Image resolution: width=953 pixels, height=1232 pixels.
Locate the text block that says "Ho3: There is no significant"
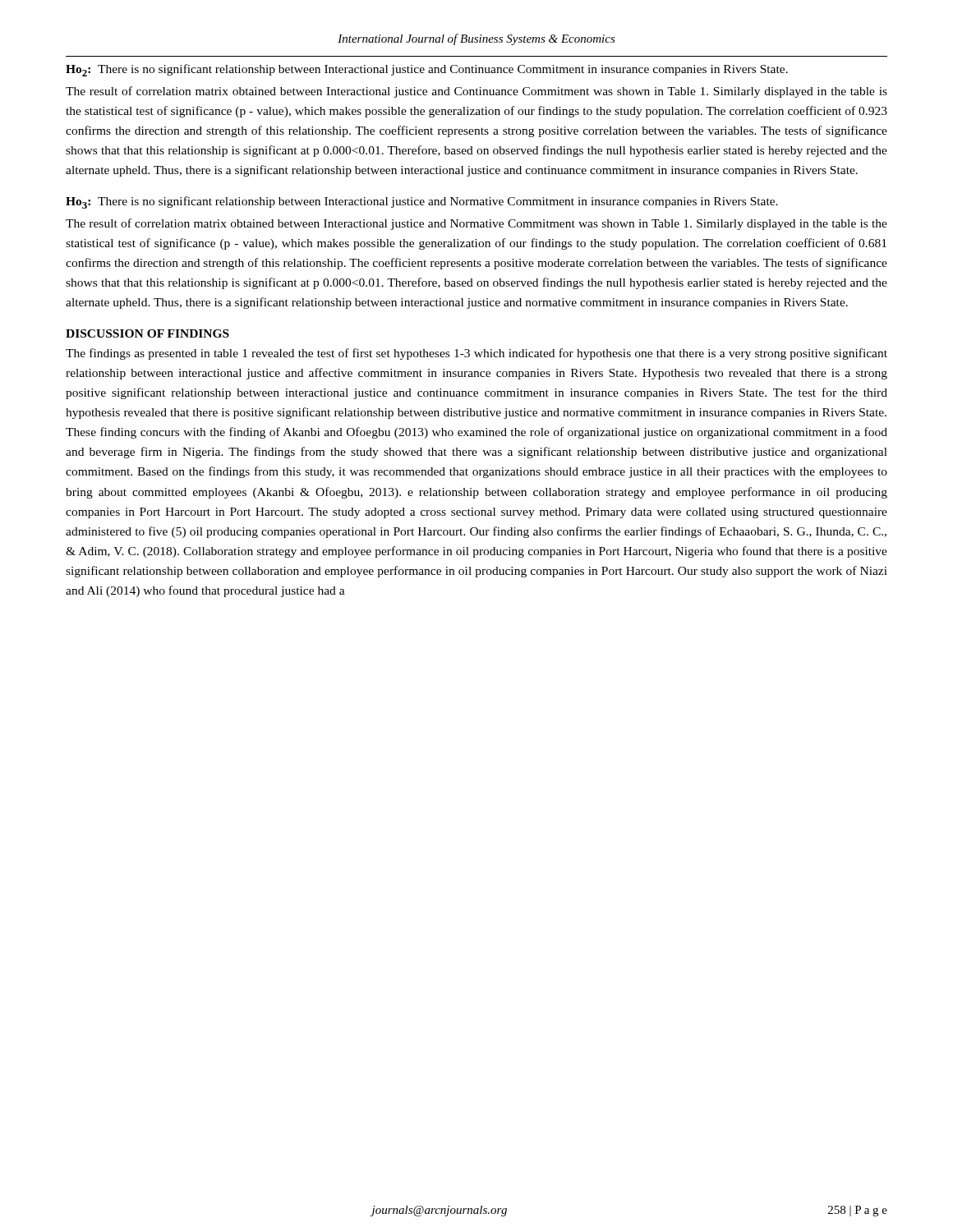click(x=476, y=203)
